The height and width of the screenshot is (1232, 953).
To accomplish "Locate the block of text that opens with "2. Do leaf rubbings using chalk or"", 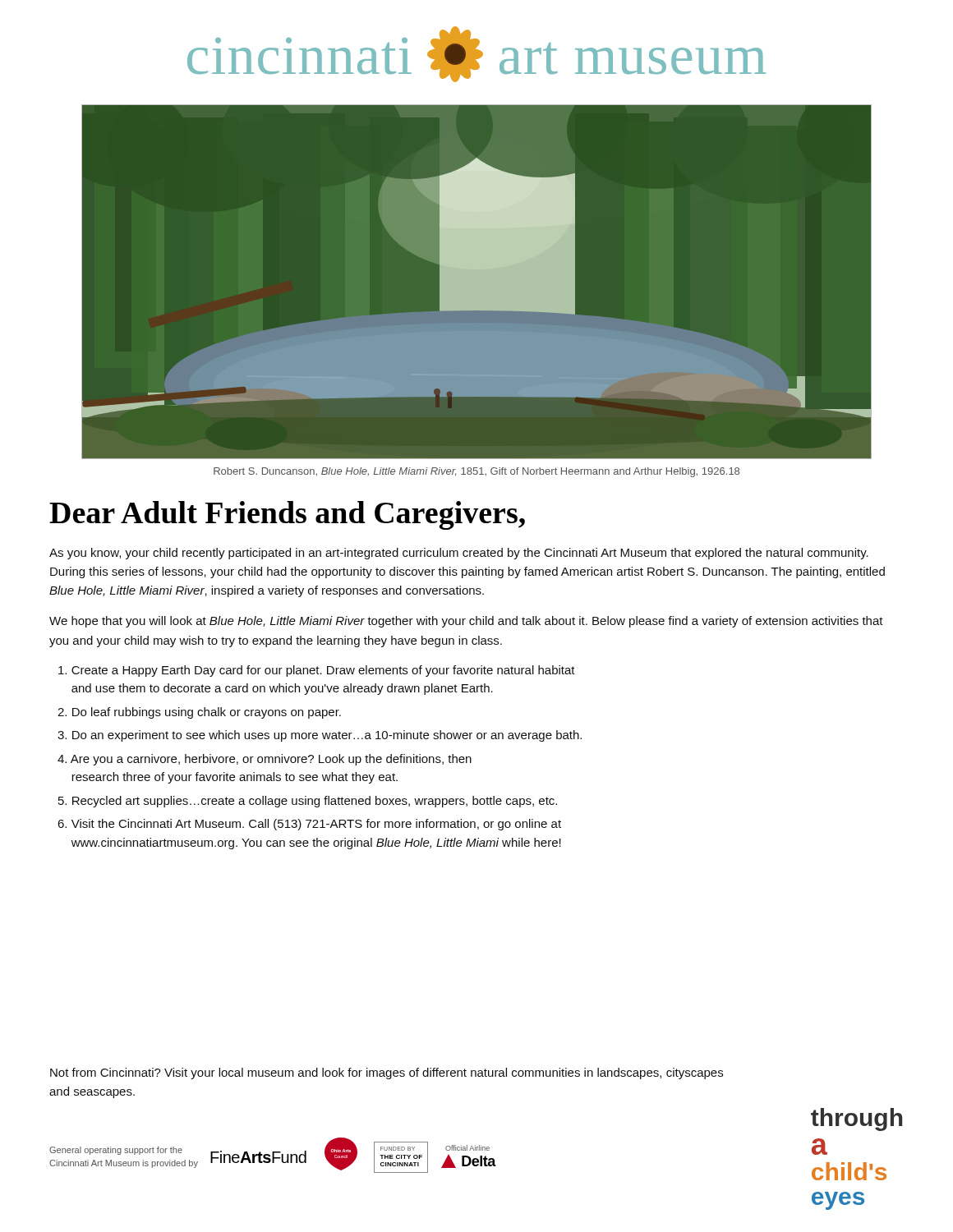I will [200, 712].
